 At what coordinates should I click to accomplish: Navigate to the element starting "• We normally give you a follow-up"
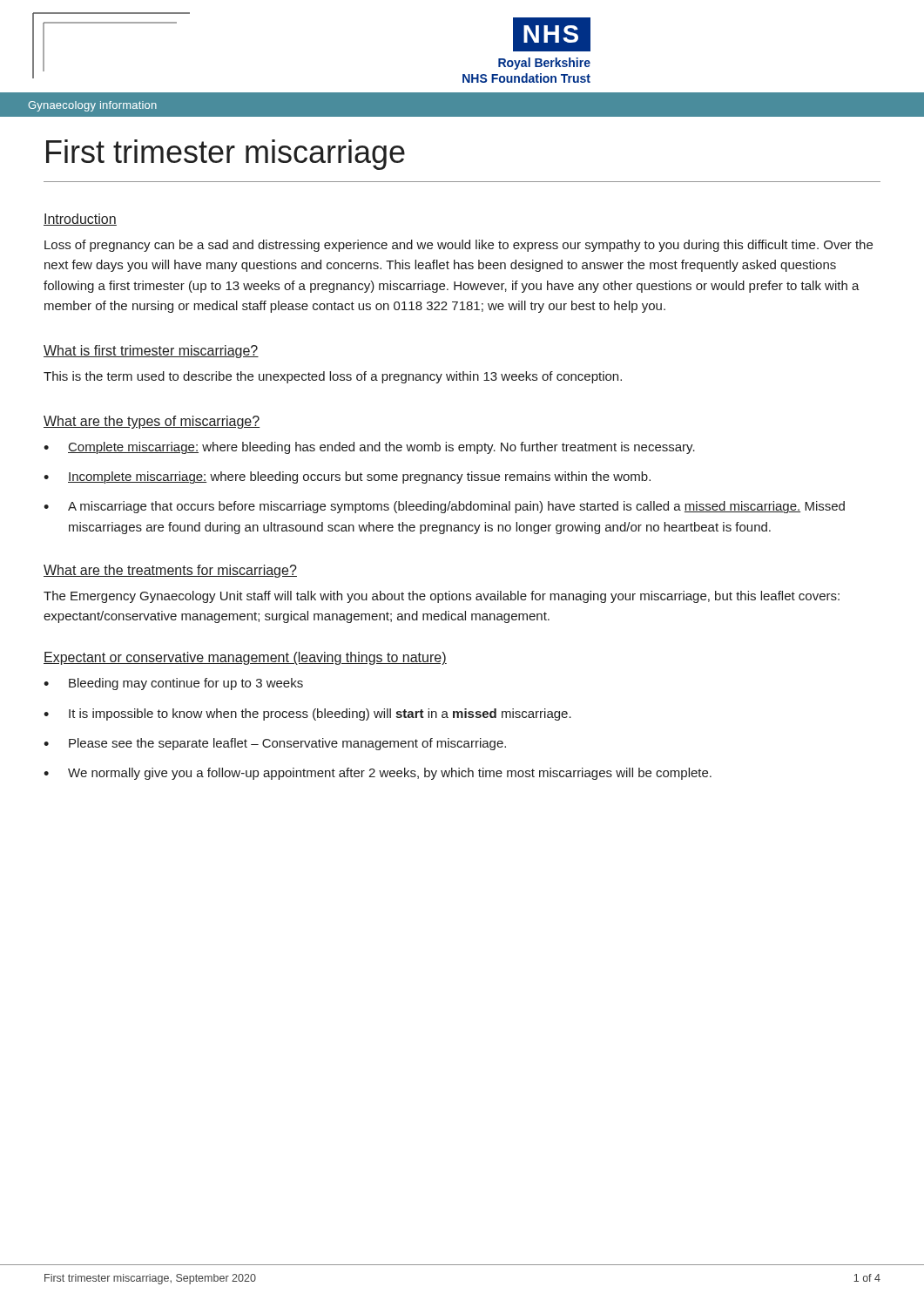(x=462, y=773)
